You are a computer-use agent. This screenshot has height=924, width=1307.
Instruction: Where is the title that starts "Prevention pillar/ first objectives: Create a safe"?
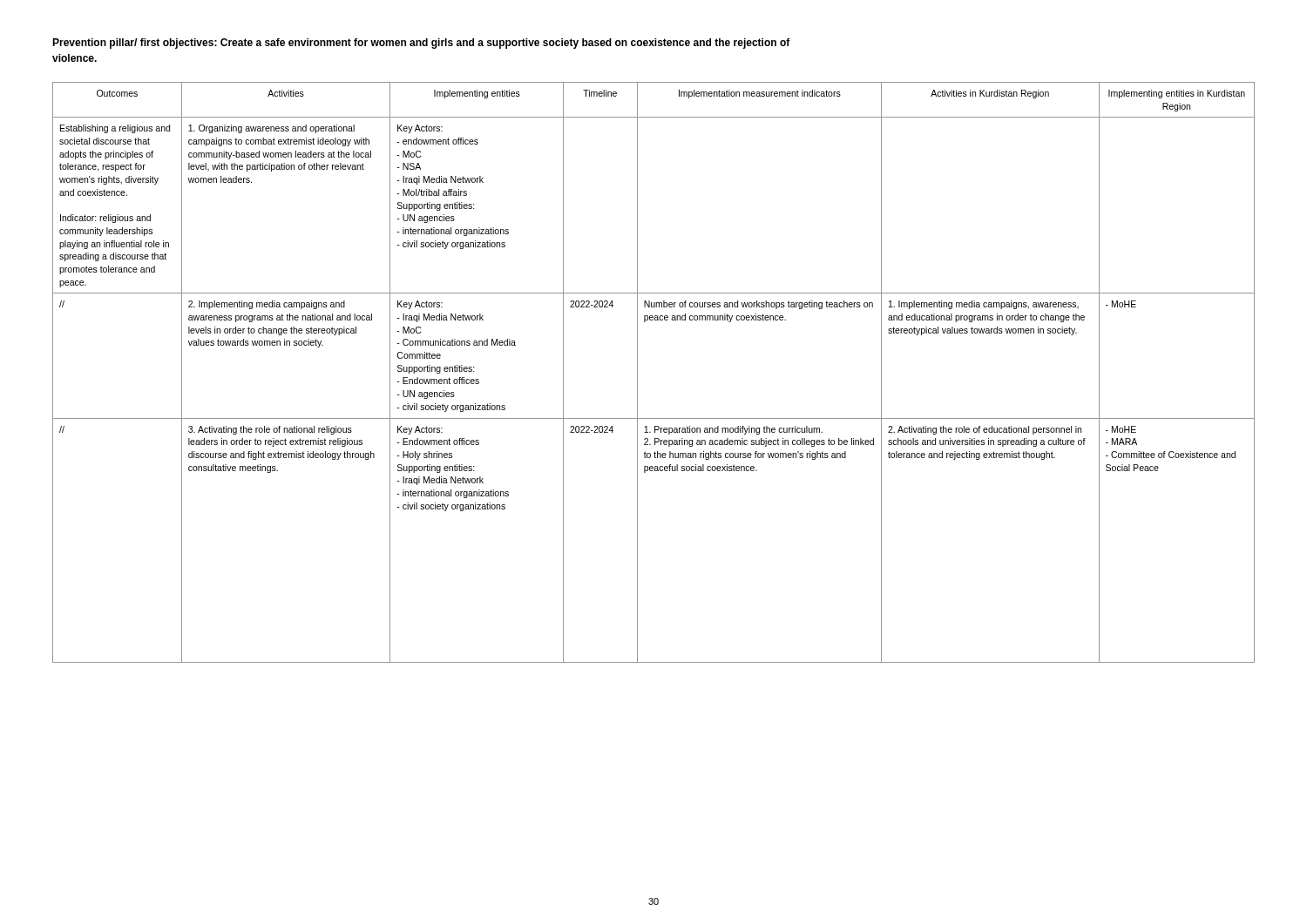pos(421,50)
